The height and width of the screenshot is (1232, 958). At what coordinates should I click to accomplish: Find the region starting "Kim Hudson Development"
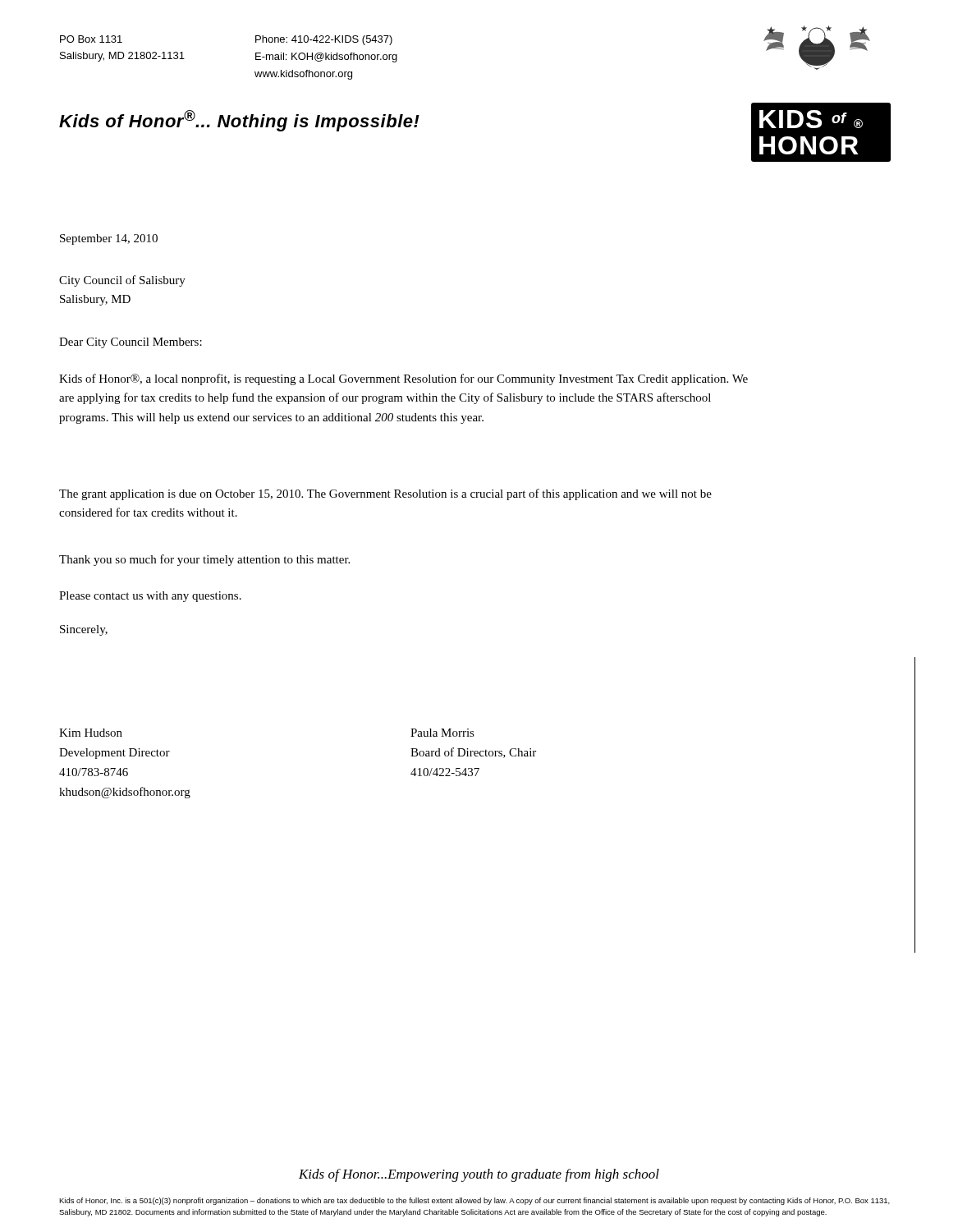[125, 762]
